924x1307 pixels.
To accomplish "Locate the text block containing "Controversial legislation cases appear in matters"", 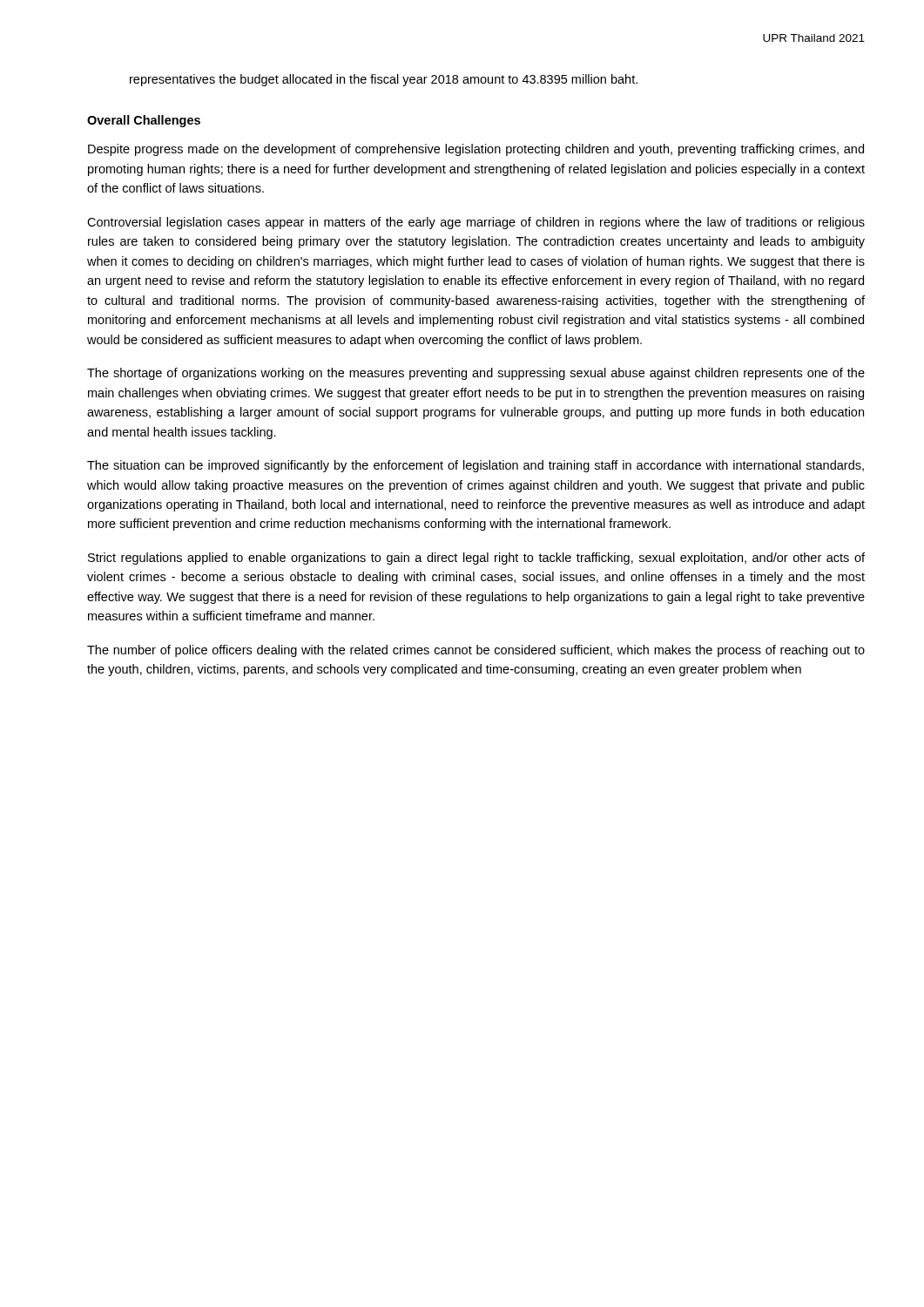I will [476, 281].
